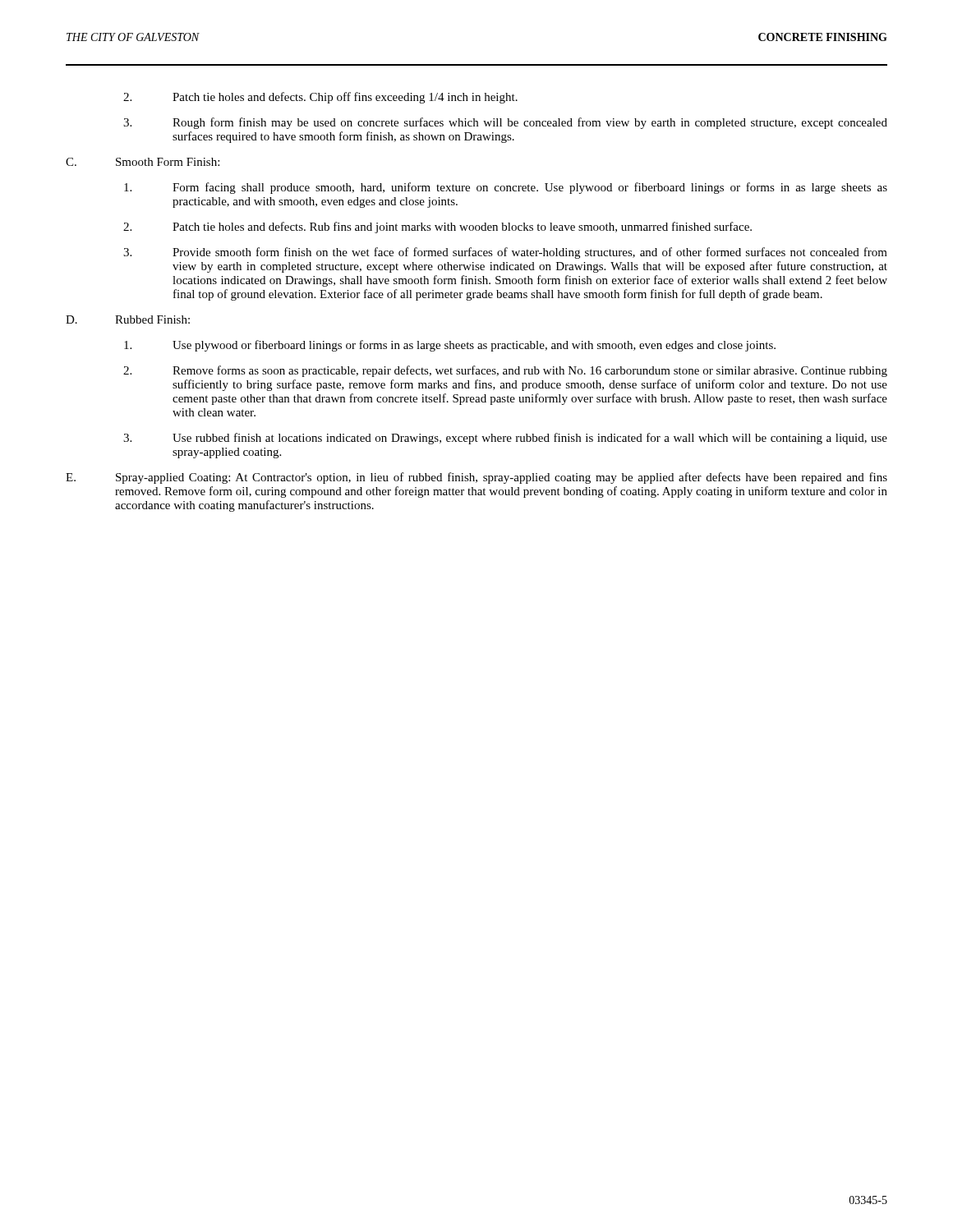Viewport: 953px width, 1232px height.
Task: Locate the block starting "D. Rubbed Finish:"
Action: pyautogui.click(x=128, y=319)
